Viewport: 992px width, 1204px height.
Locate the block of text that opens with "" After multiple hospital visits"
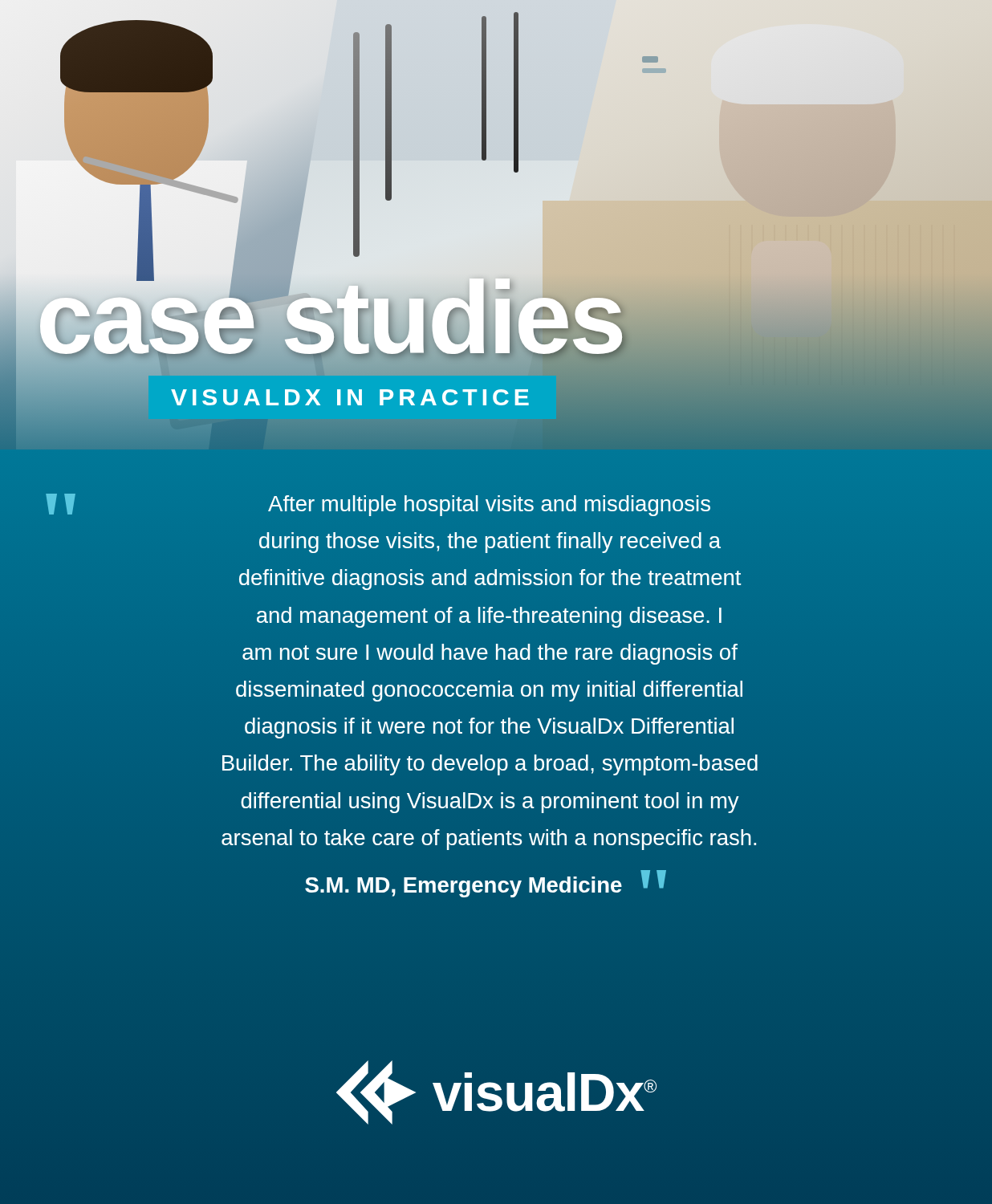[x=490, y=692]
